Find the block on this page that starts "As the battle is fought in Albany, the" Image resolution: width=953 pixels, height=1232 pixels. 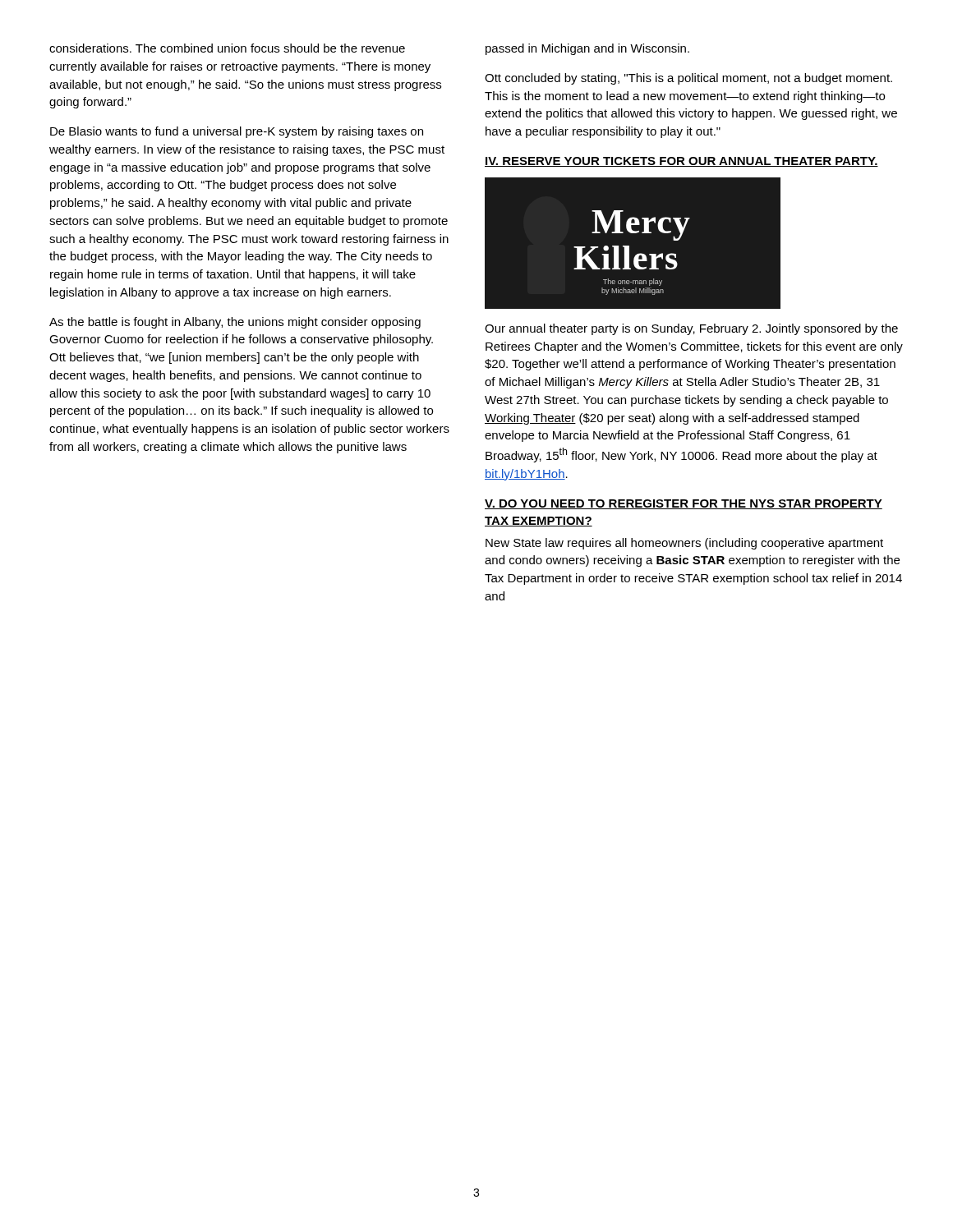[x=251, y=384]
